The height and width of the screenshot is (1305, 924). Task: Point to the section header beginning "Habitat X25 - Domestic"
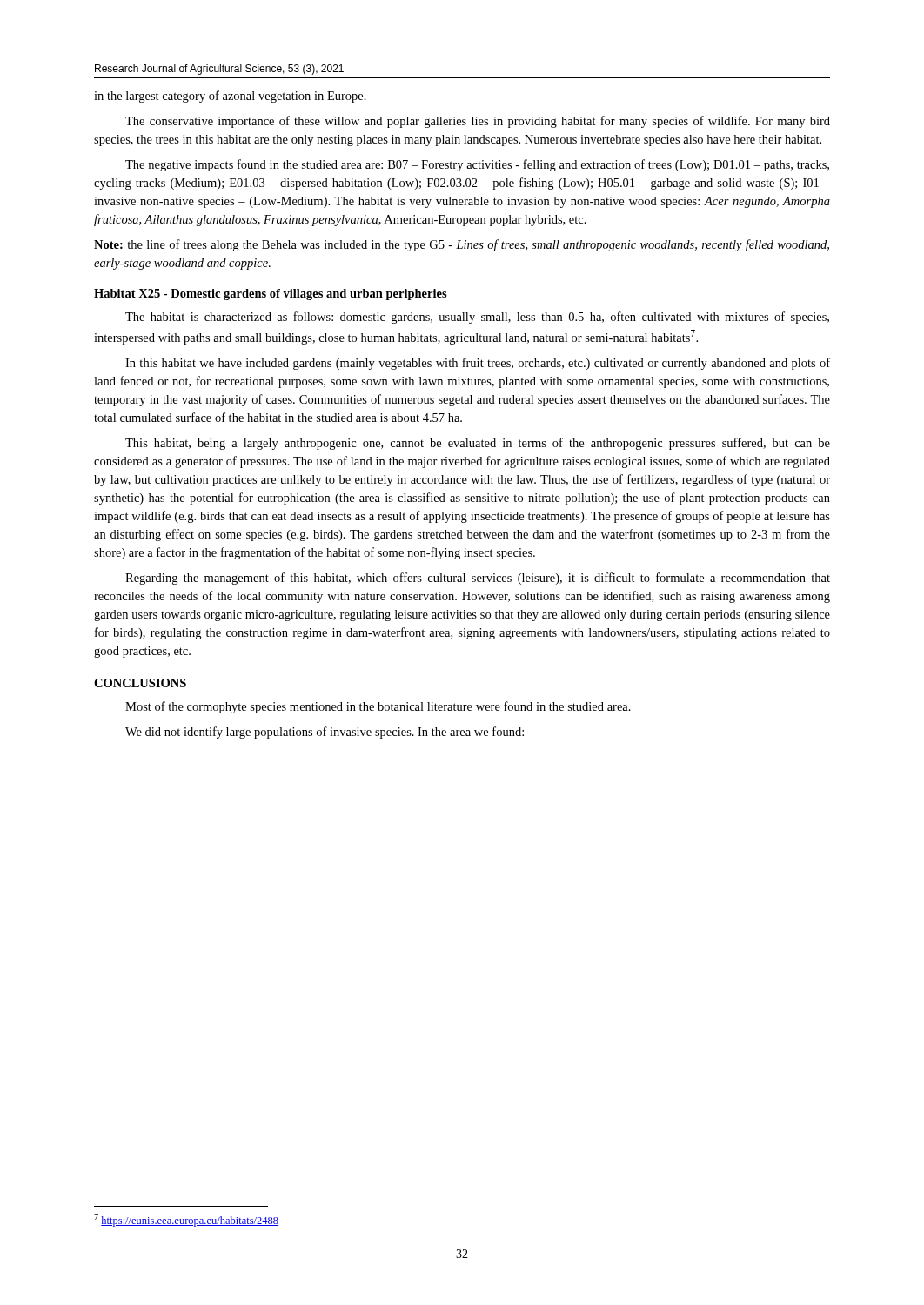[271, 294]
